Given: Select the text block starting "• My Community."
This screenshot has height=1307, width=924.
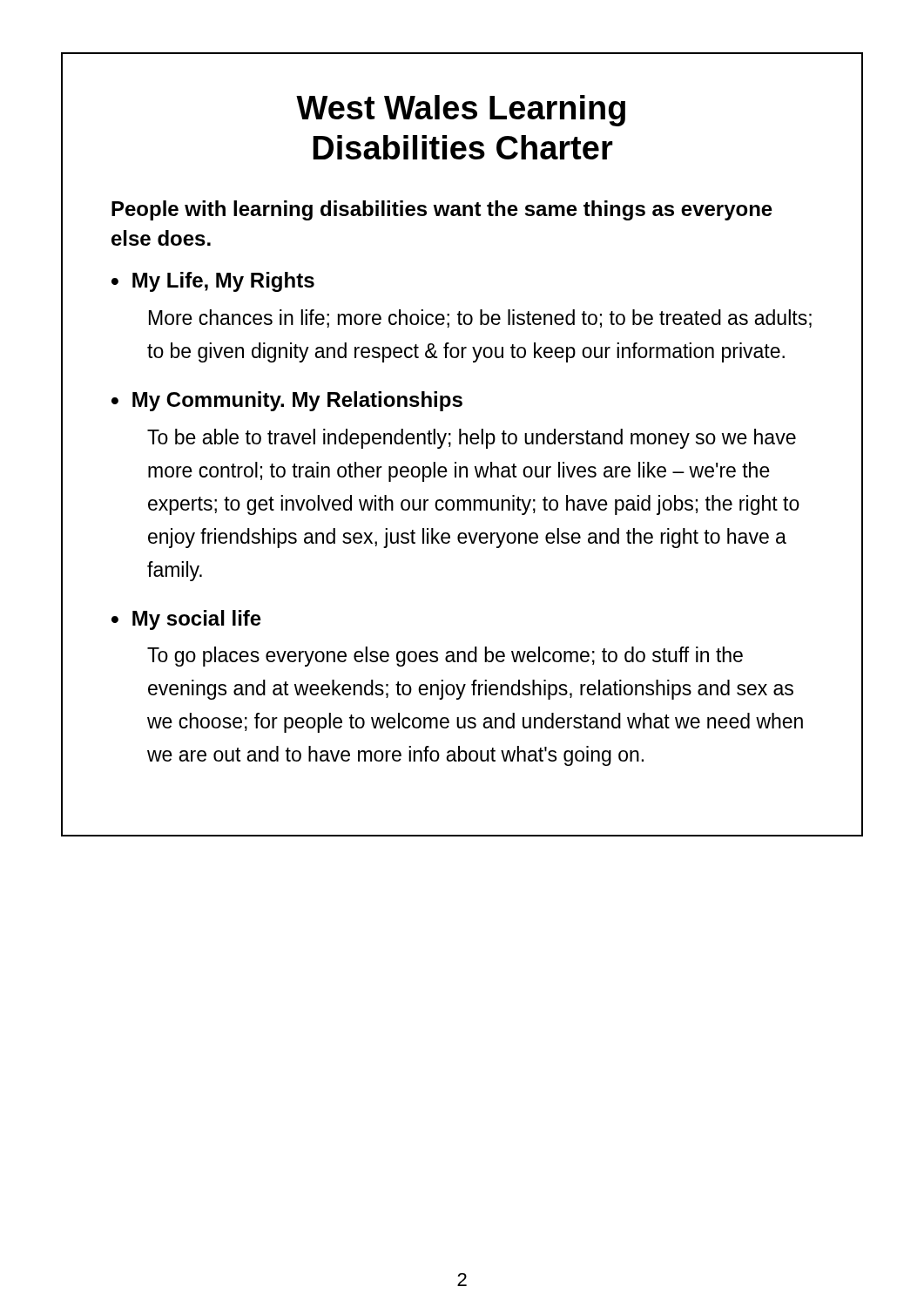Looking at the screenshot, I should (x=462, y=487).
